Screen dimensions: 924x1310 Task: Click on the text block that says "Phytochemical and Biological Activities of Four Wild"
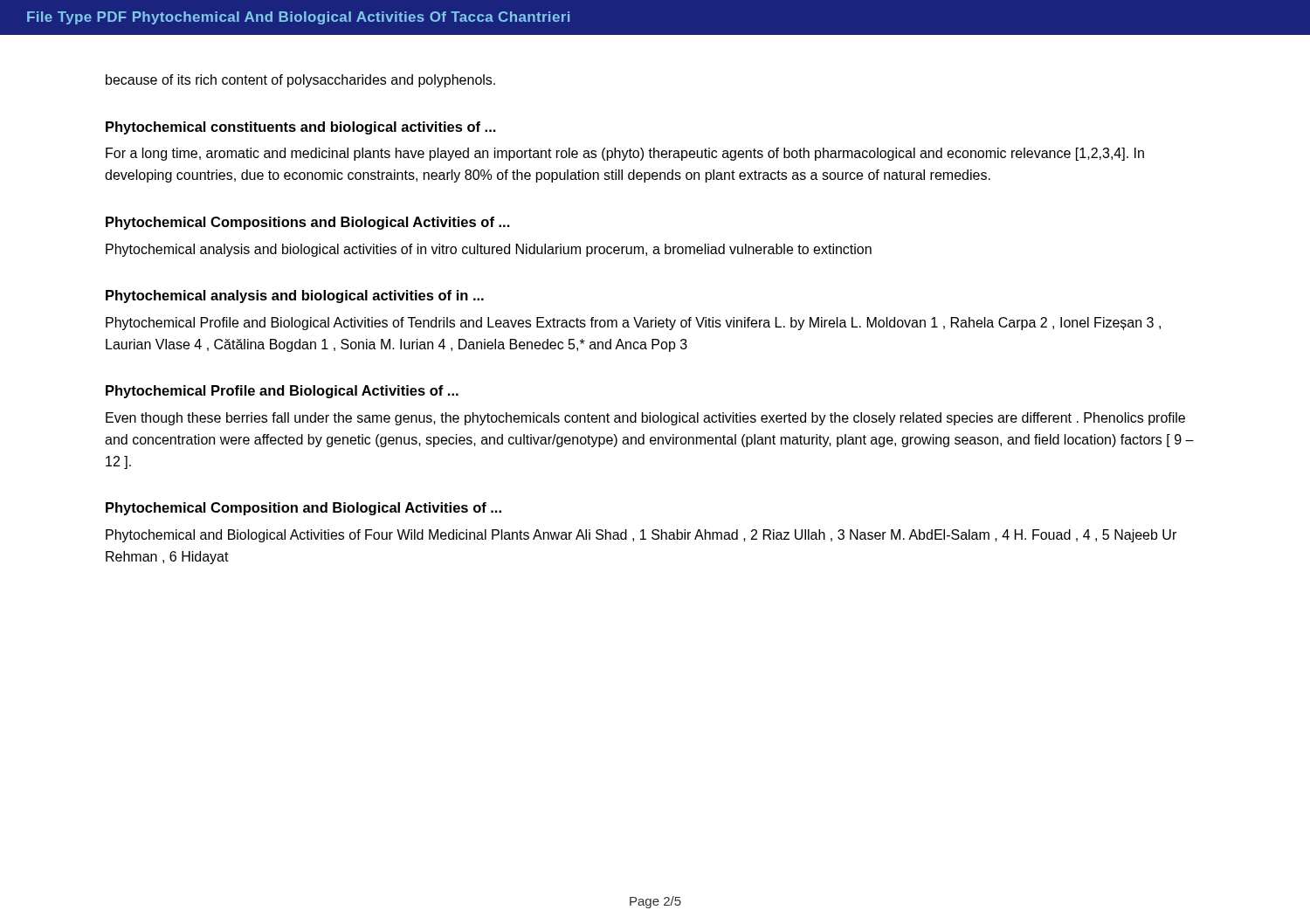click(x=641, y=546)
